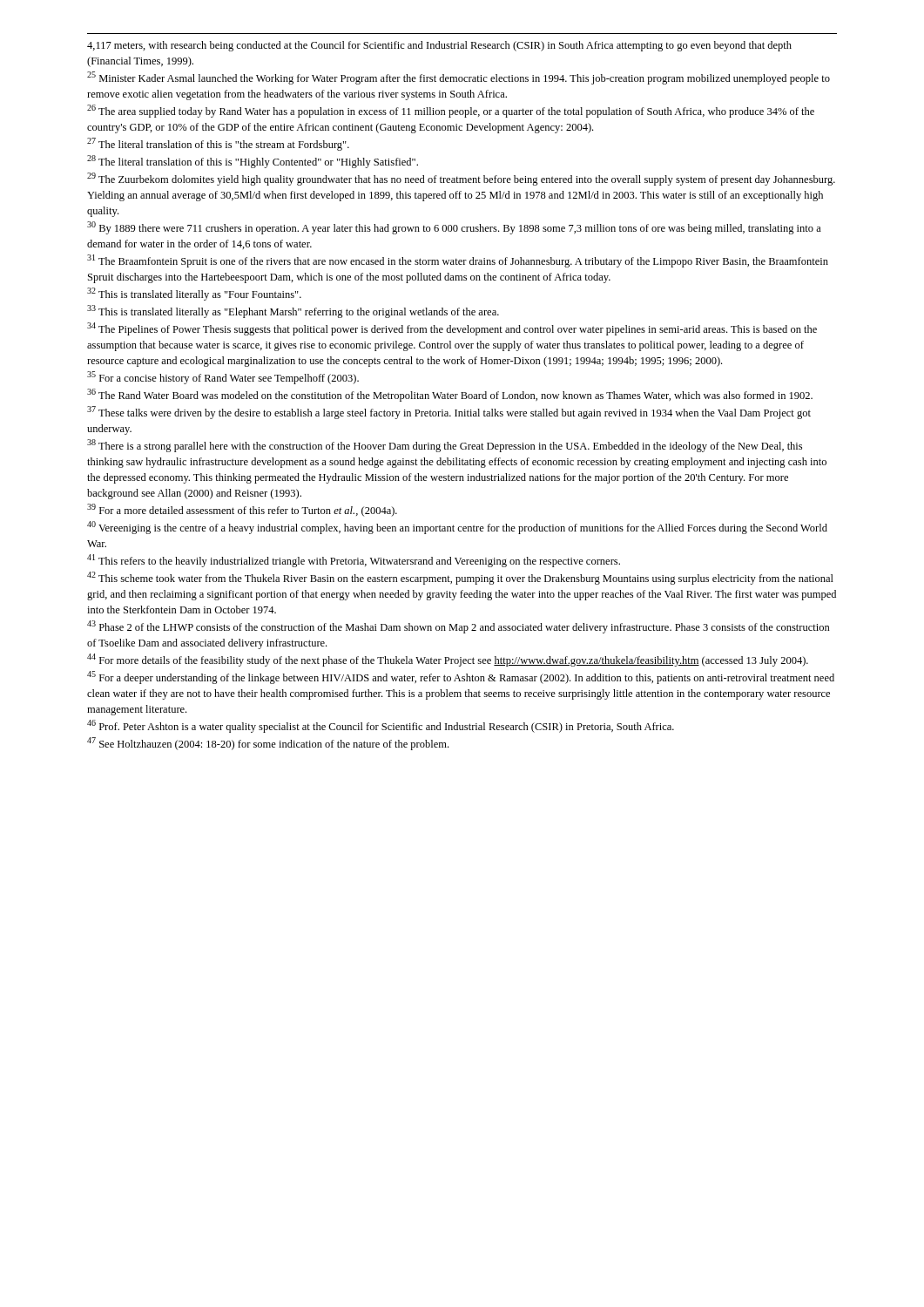This screenshot has width=924, height=1307.
Task: Point to the block starting "42 This scheme took"
Action: pos(462,593)
